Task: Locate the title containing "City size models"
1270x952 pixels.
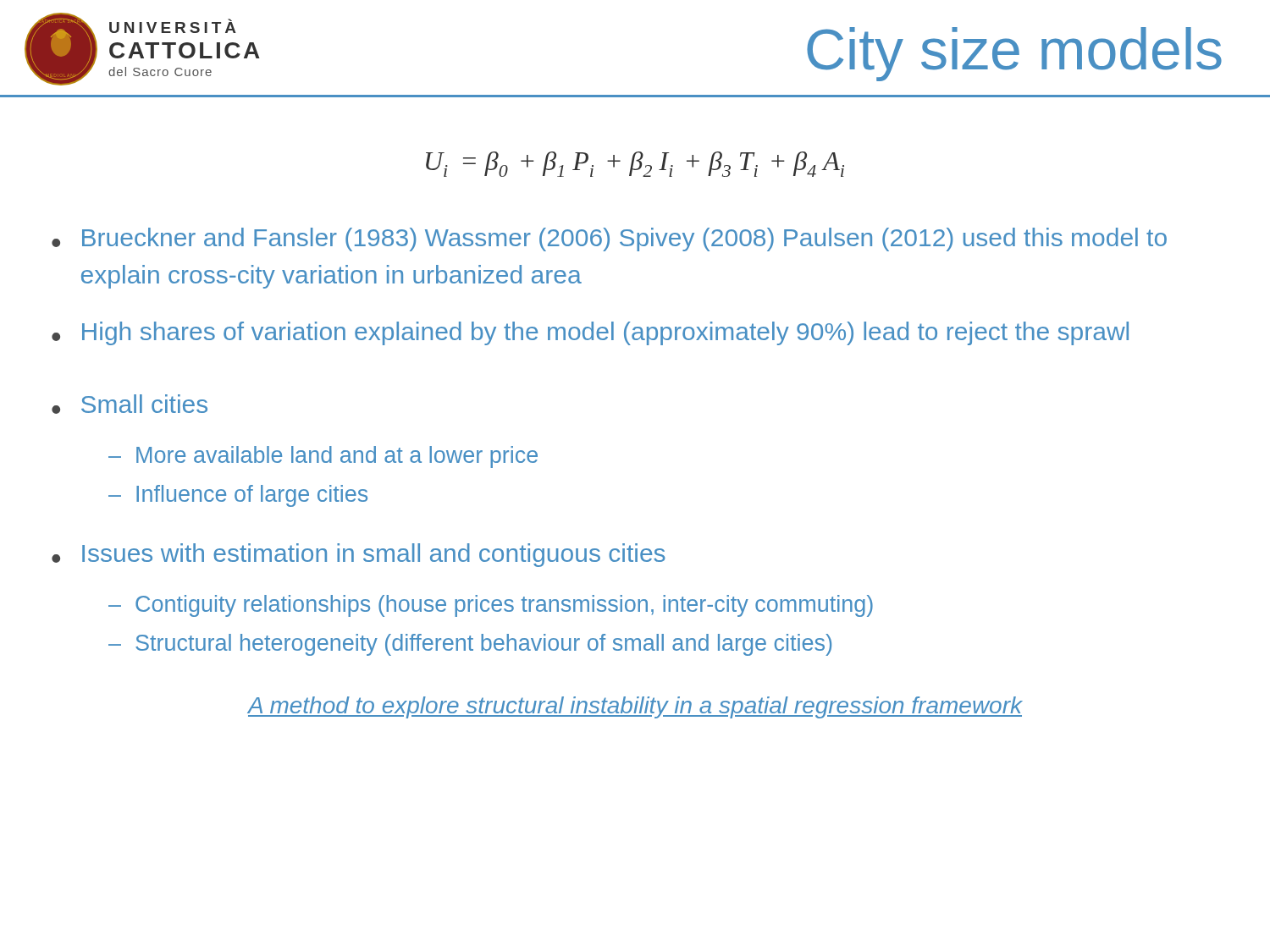Action: coord(1014,49)
